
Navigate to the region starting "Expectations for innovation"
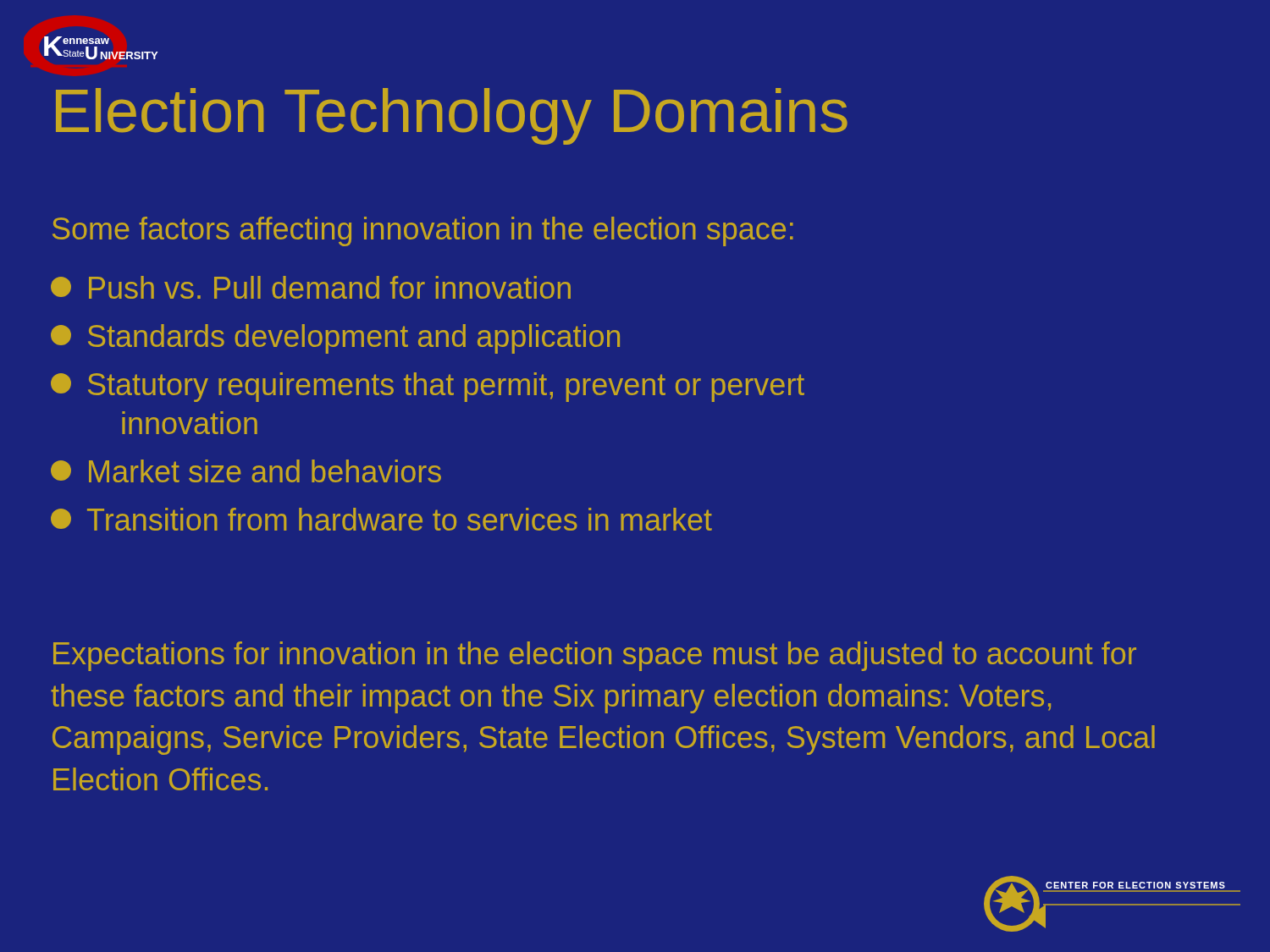point(604,717)
